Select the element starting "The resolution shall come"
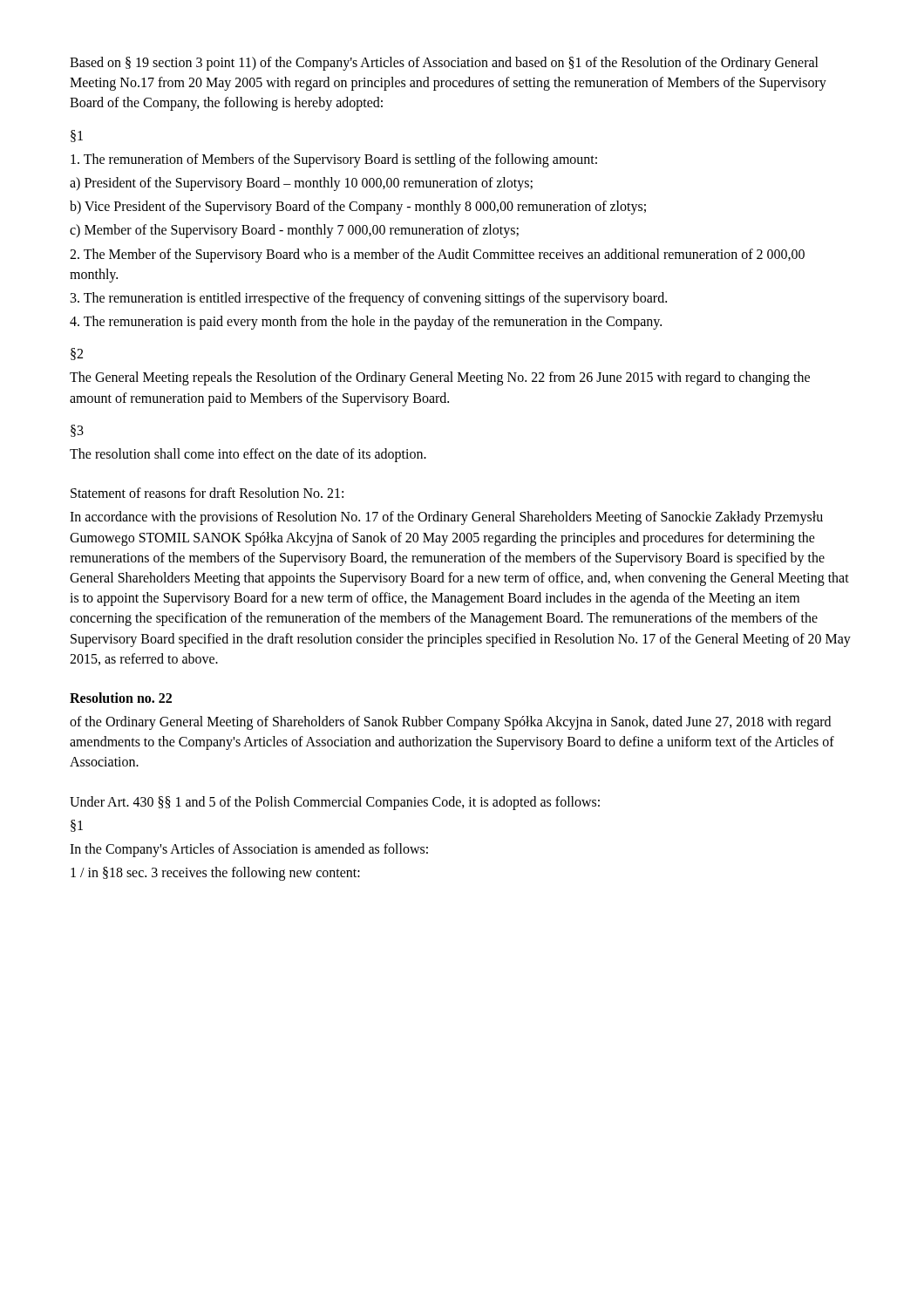Image resolution: width=924 pixels, height=1308 pixels. click(x=248, y=454)
